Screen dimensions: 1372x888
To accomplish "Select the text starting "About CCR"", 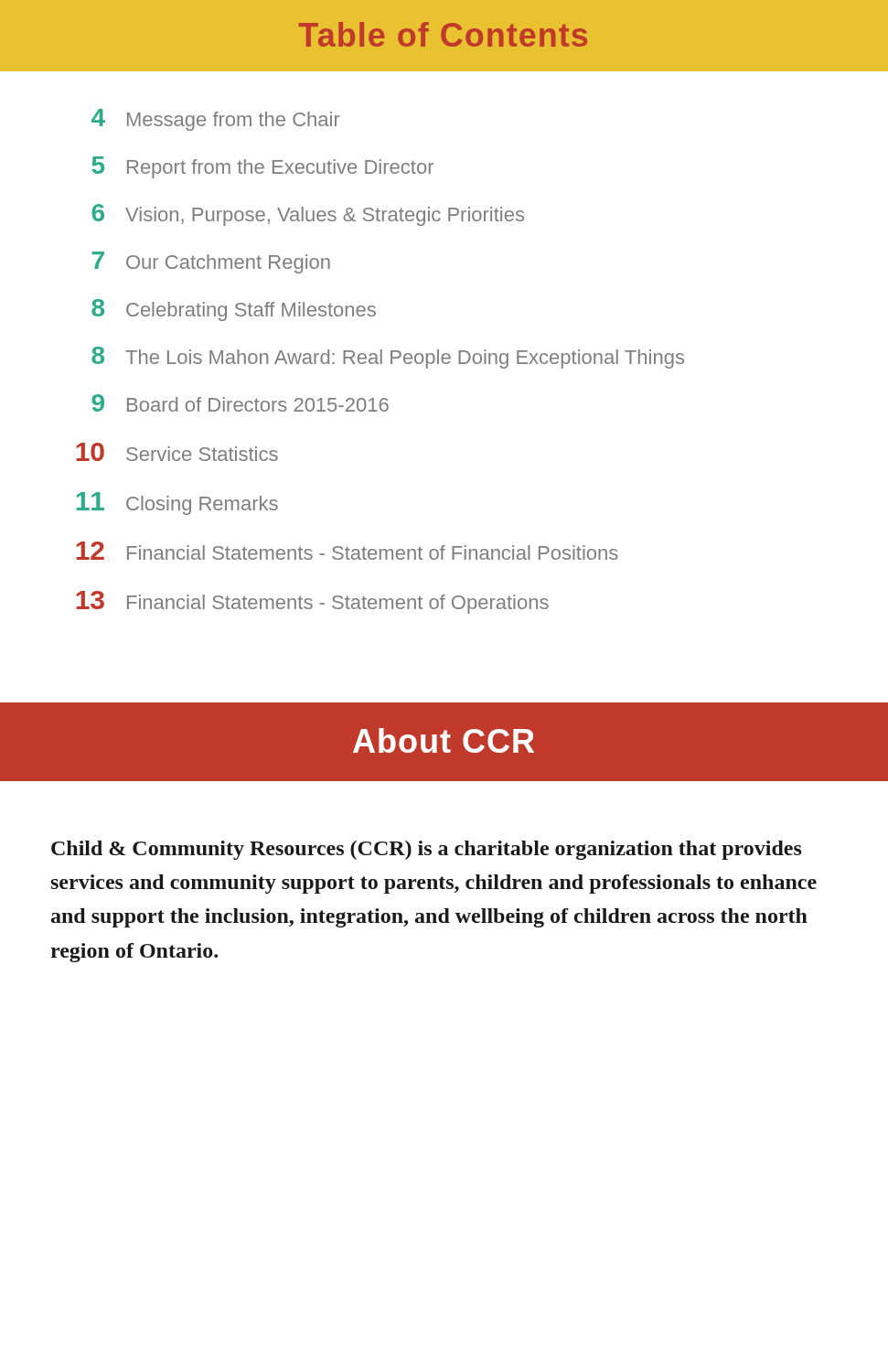I will (x=444, y=741).
